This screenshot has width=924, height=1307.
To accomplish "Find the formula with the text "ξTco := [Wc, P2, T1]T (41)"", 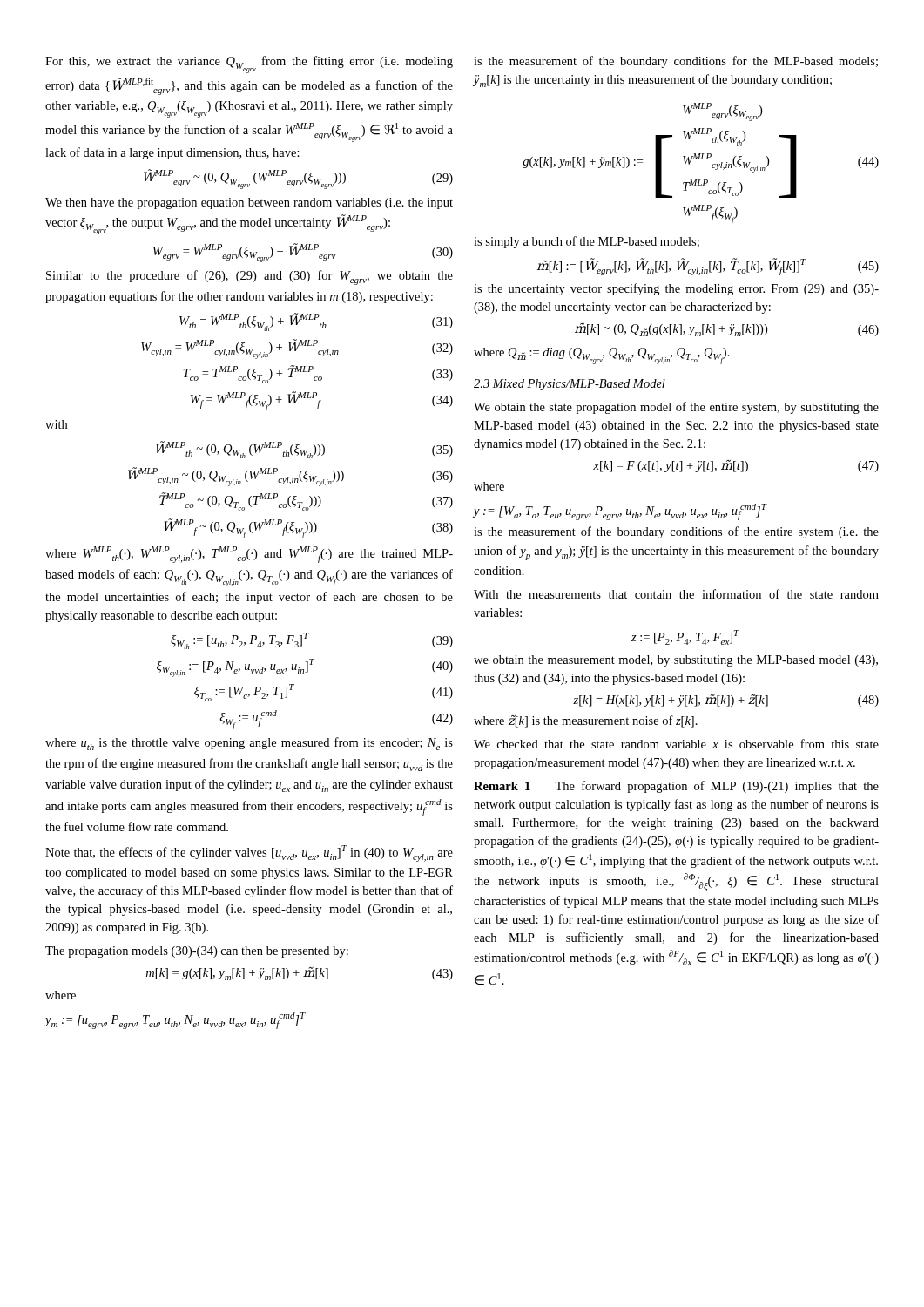I will coord(258,693).
